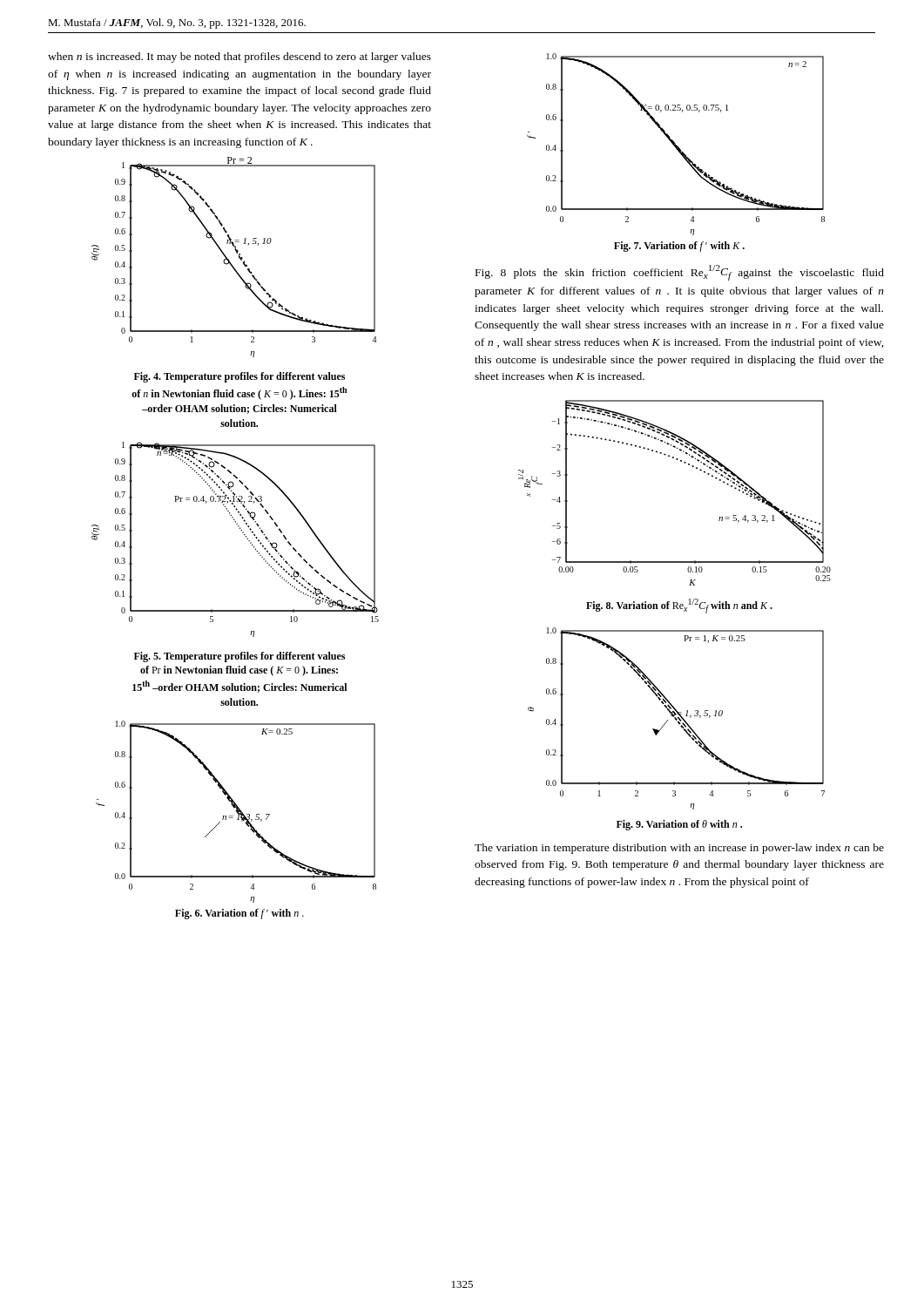The height and width of the screenshot is (1307, 924).
Task: Find the block starting "The variation in"
Action: coord(679,865)
